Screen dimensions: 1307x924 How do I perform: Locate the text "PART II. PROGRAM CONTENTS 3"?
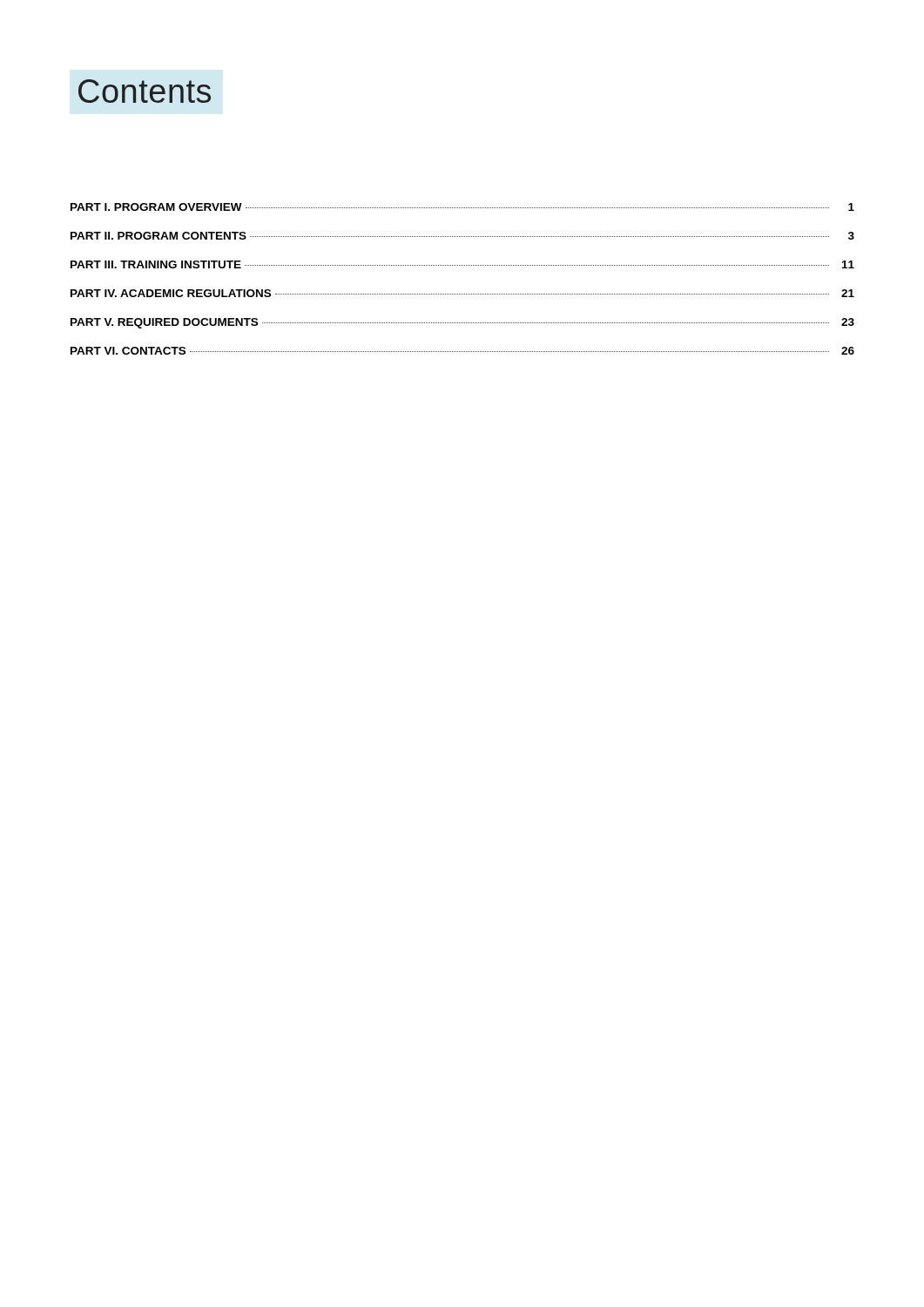[x=462, y=236]
